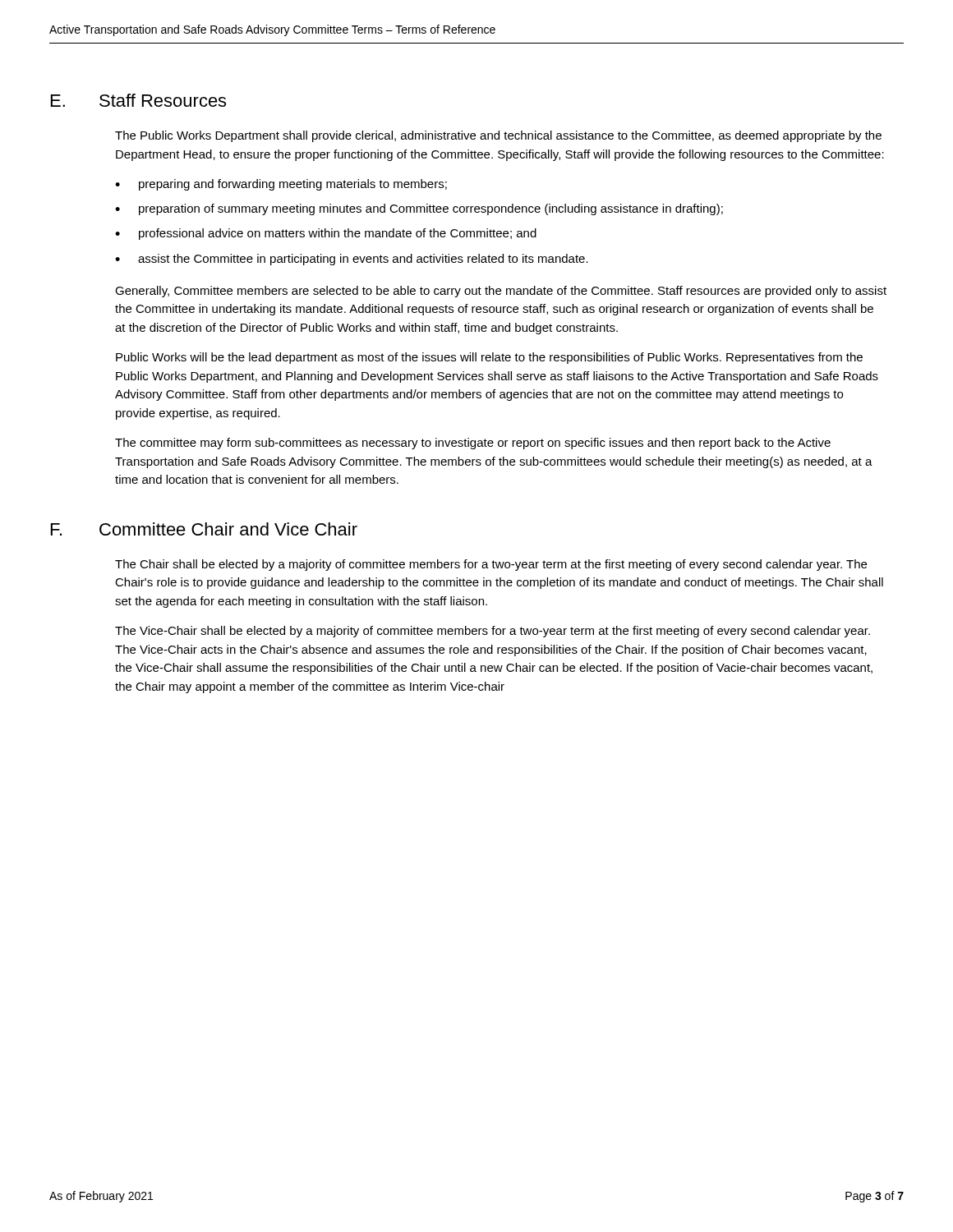Locate the text starting "The Vice-Chair shall be elected"
Screen dimensions: 1232x953
tap(494, 658)
